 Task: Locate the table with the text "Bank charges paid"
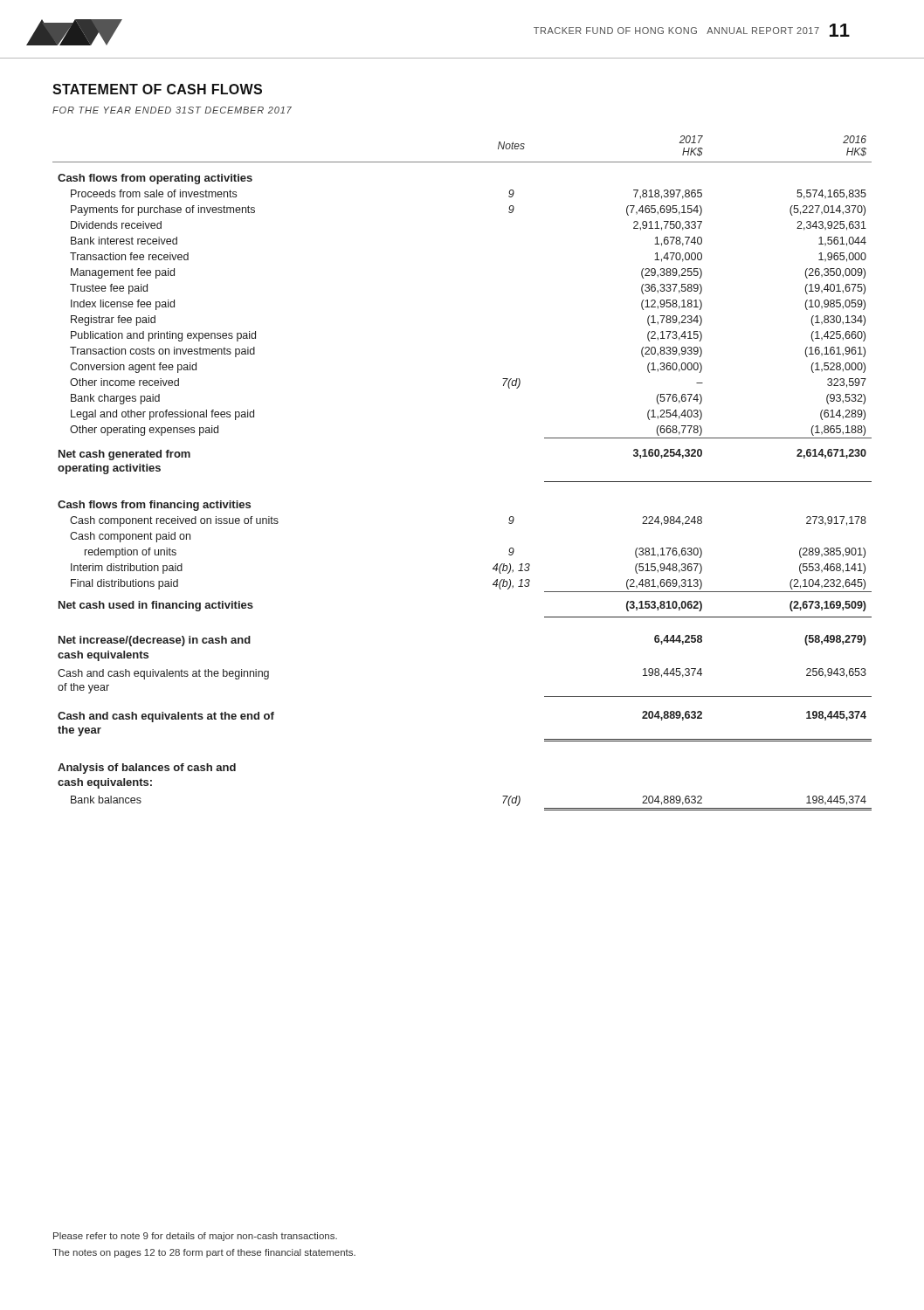(x=462, y=471)
